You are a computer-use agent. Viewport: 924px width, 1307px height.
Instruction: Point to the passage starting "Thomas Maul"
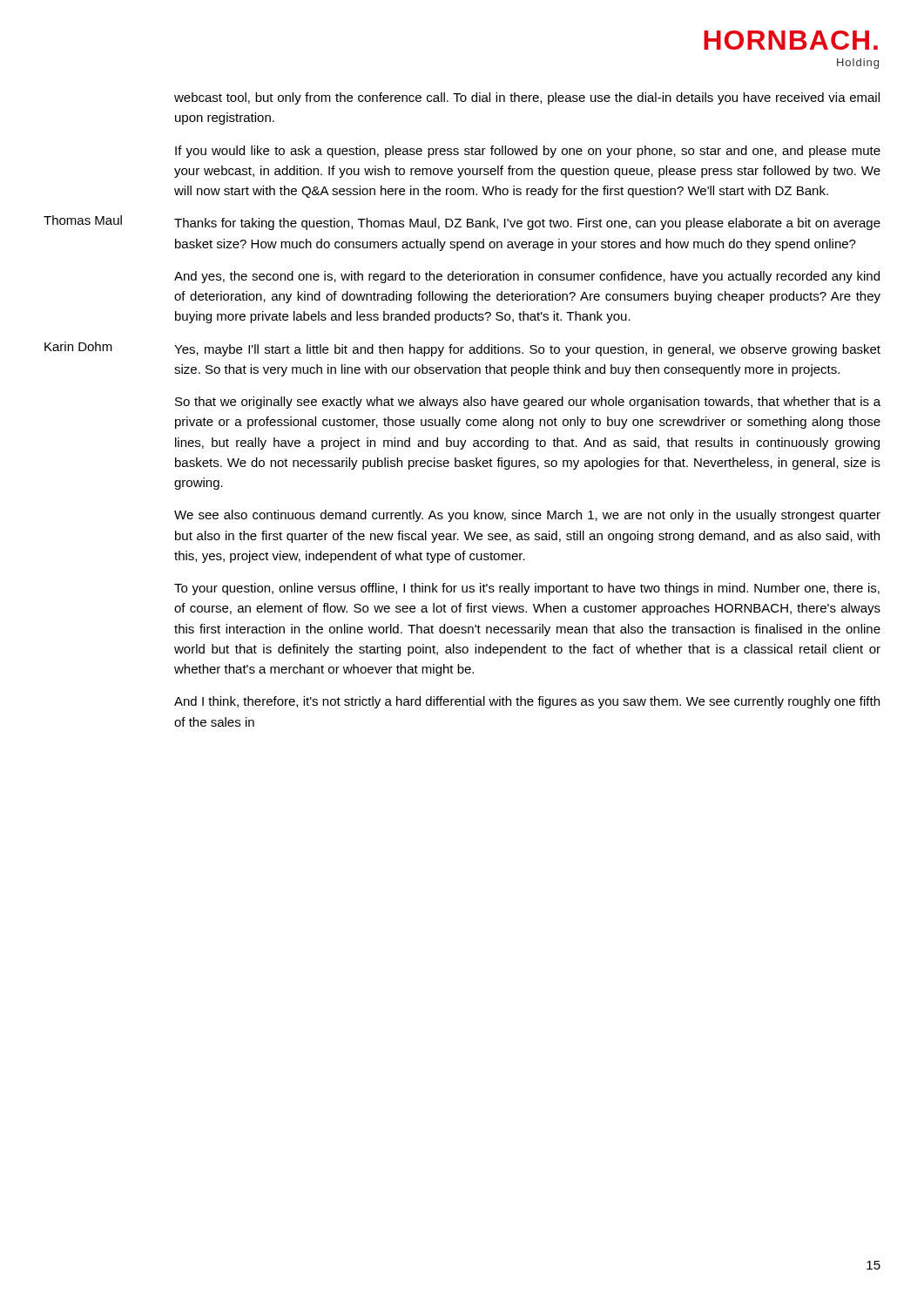click(x=83, y=220)
